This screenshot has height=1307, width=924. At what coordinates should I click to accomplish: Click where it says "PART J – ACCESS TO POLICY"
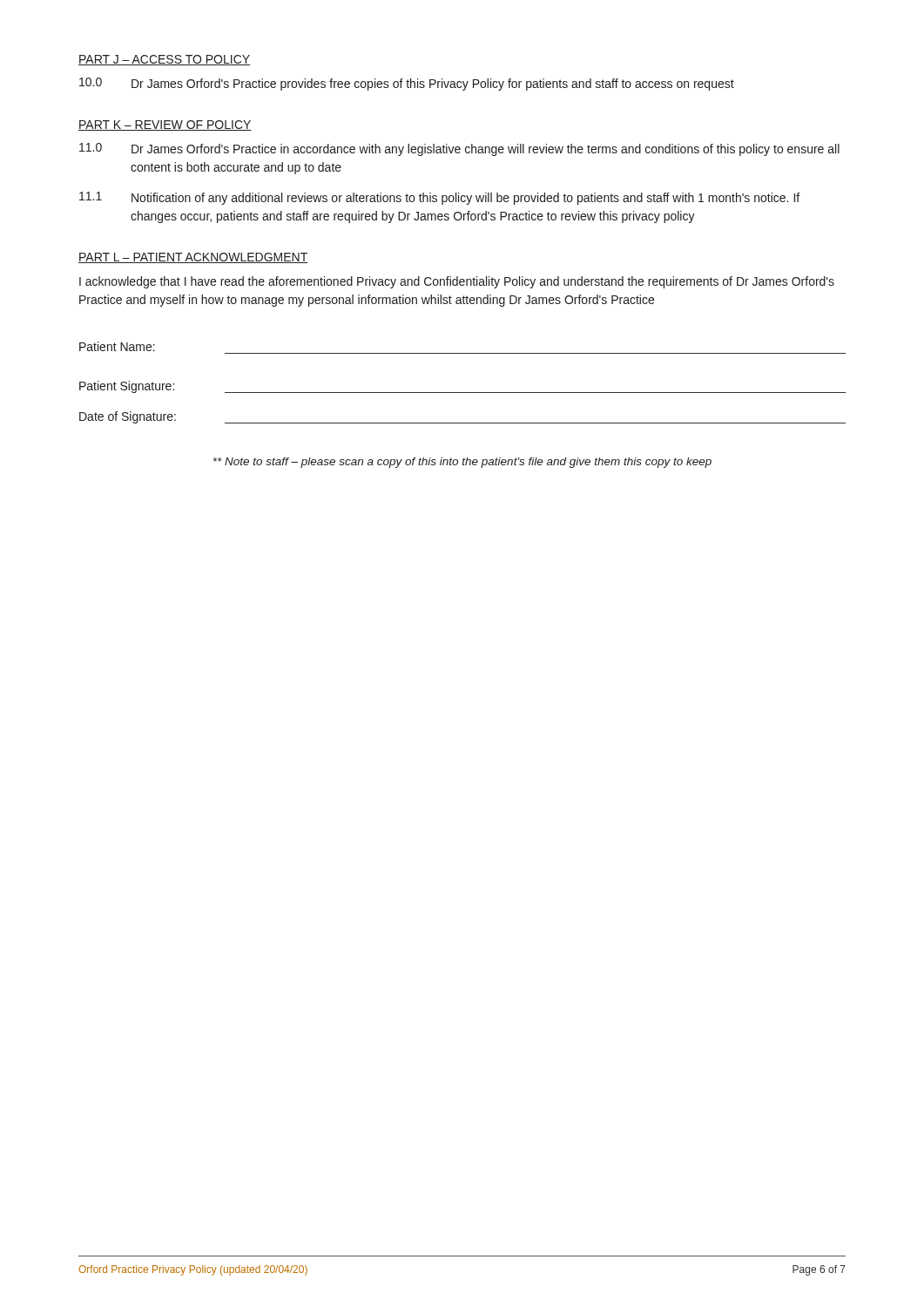(x=164, y=59)
